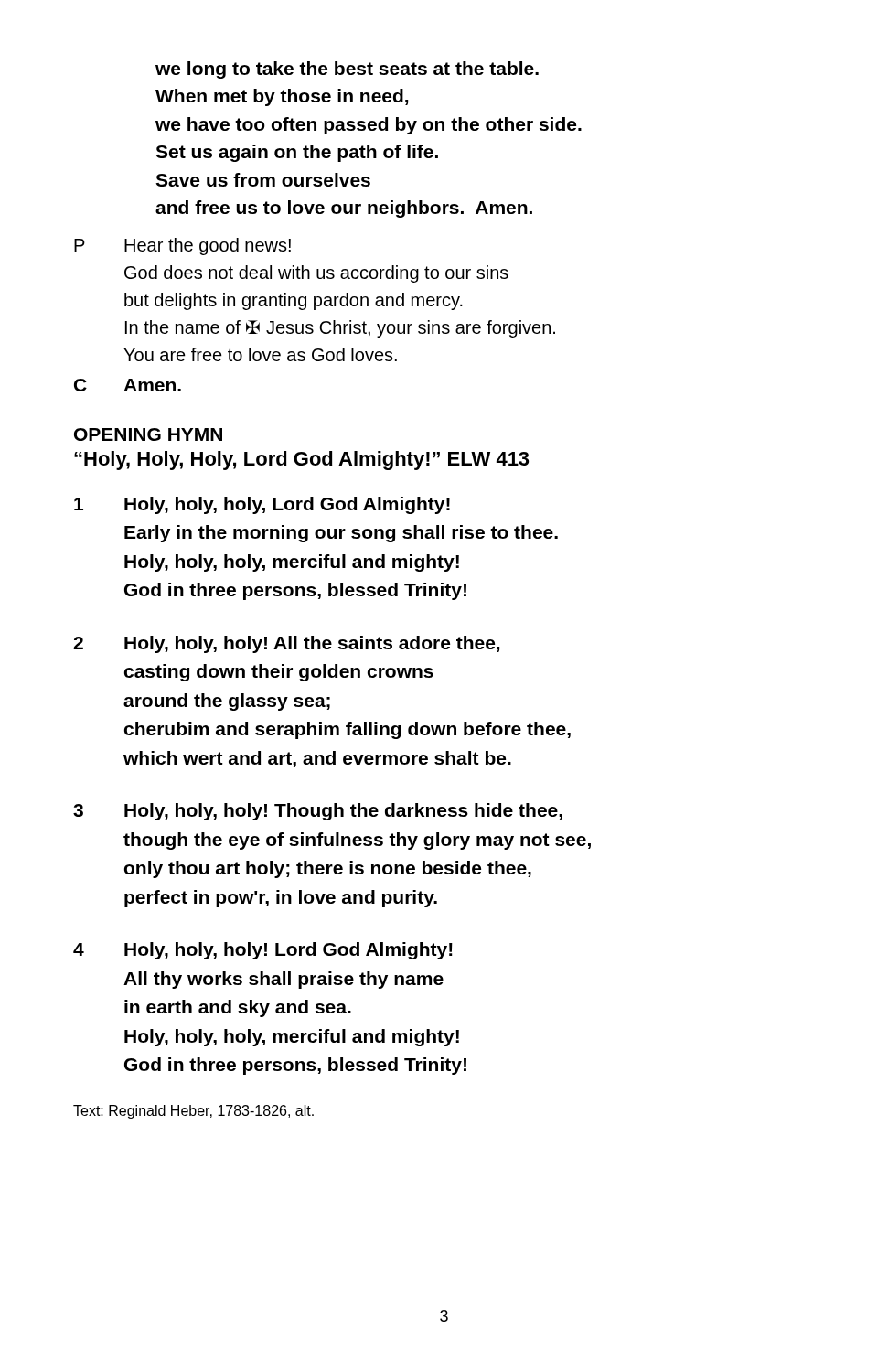888x1372 pixels.
Task: Click the footnote
Action: (x=194, y=1111)
